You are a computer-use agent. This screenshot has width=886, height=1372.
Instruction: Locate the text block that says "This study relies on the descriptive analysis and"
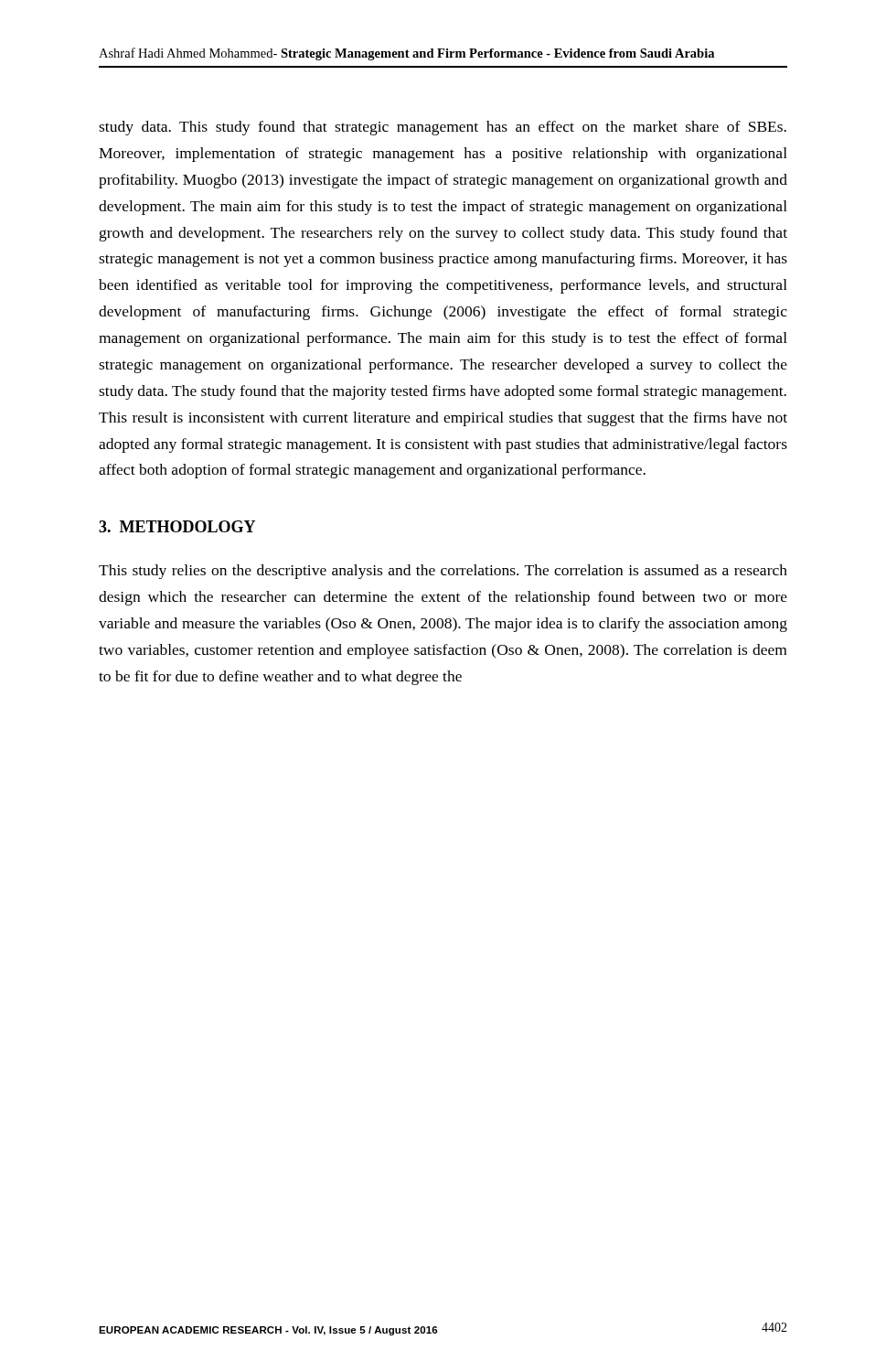[443, 623]
